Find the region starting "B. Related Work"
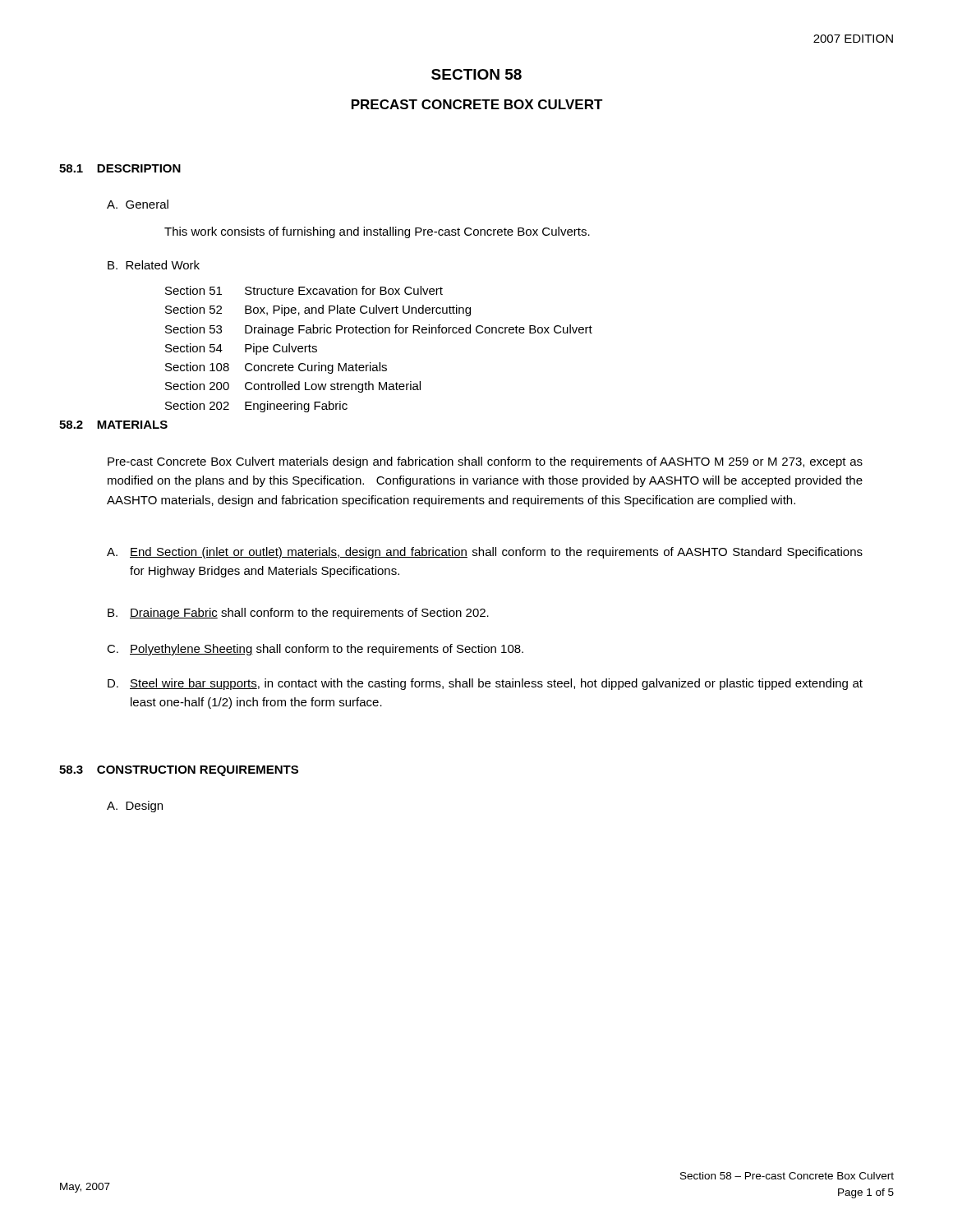Image resolution: width=953 pixels, height=1232 pixels. click(x=153, y=265)
